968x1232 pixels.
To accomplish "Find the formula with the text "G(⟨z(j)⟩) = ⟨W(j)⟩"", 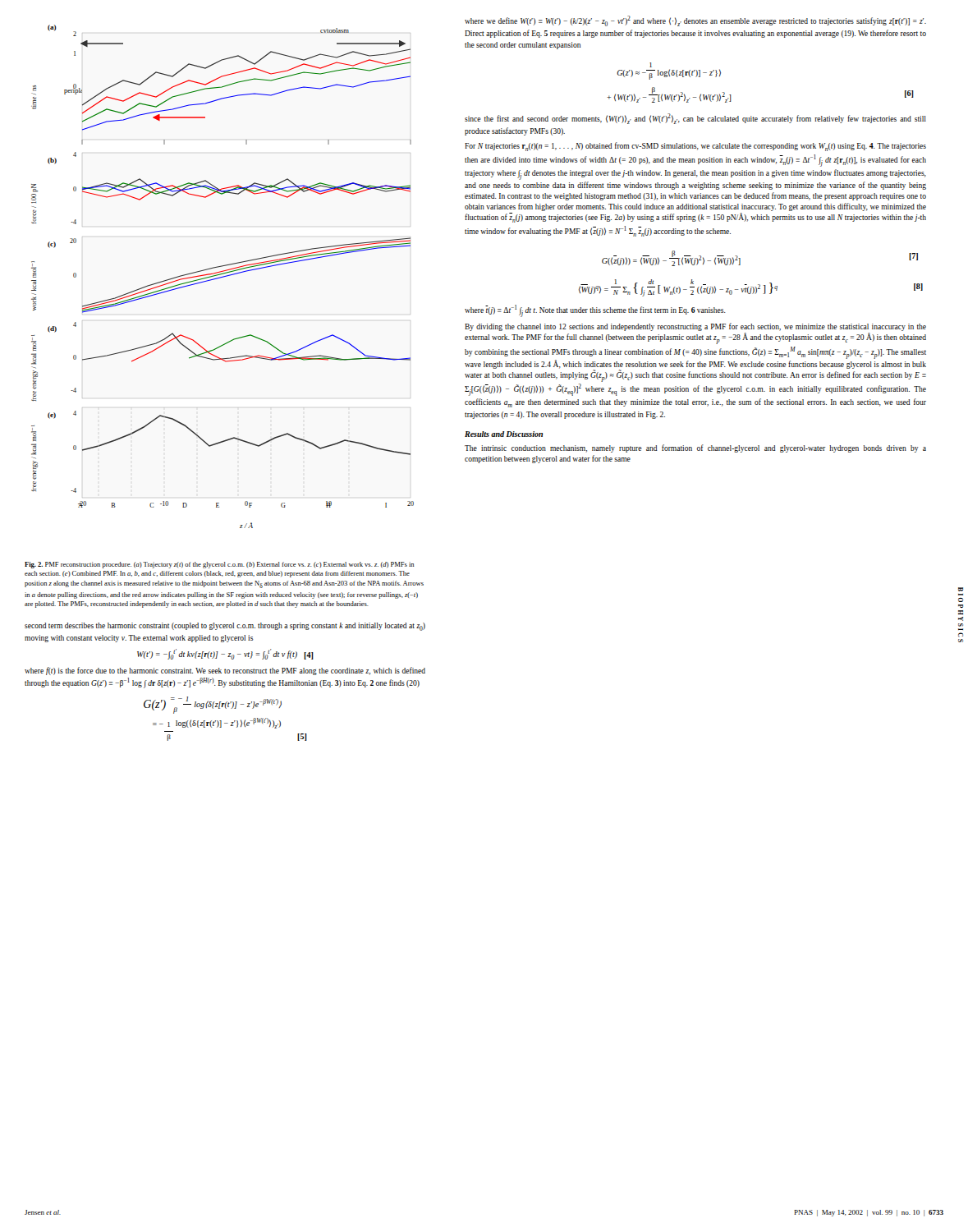I will pos(695,256).
